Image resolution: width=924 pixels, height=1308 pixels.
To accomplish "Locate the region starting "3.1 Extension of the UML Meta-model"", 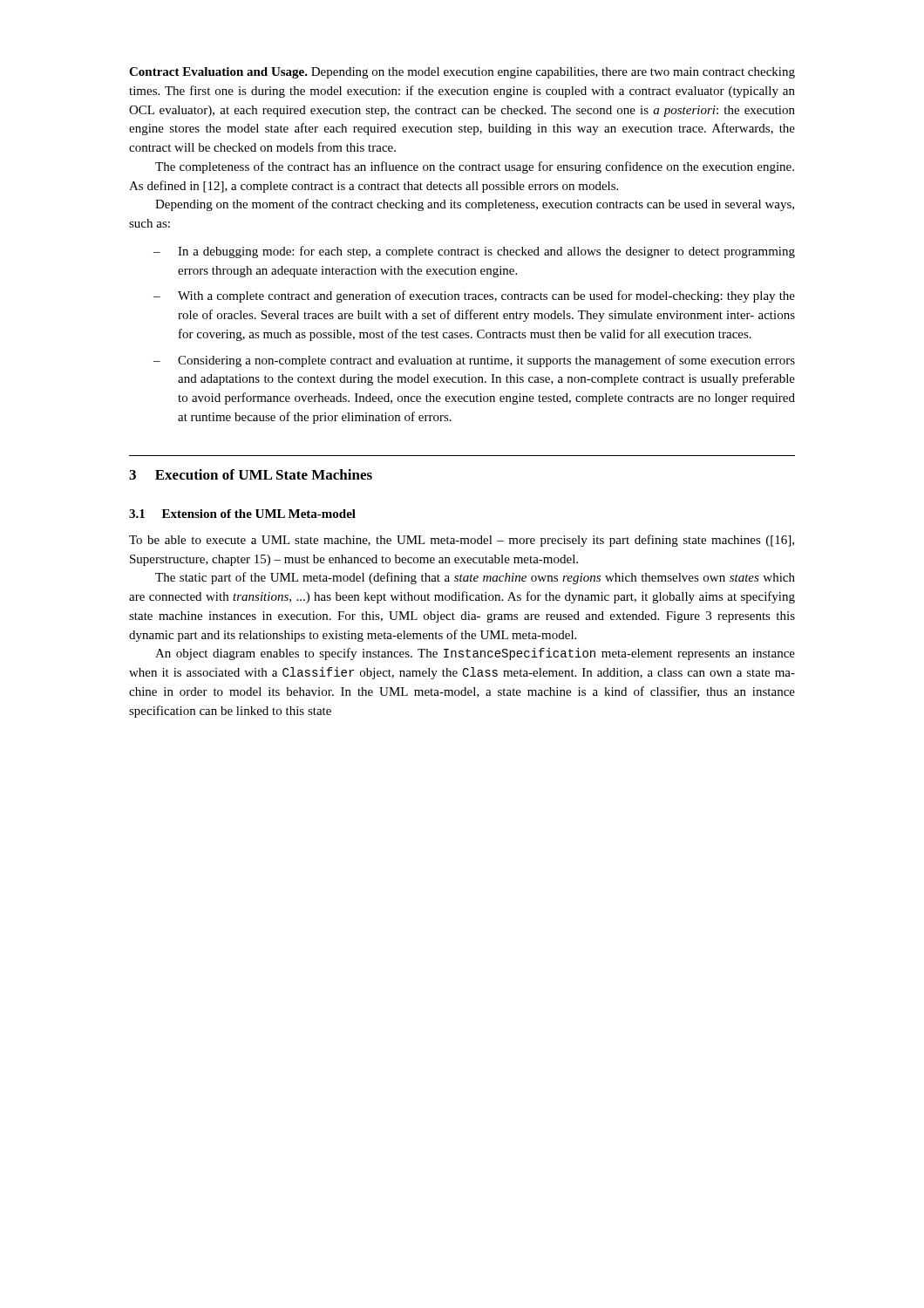I will pyautogui.click(x=242, y=514).
